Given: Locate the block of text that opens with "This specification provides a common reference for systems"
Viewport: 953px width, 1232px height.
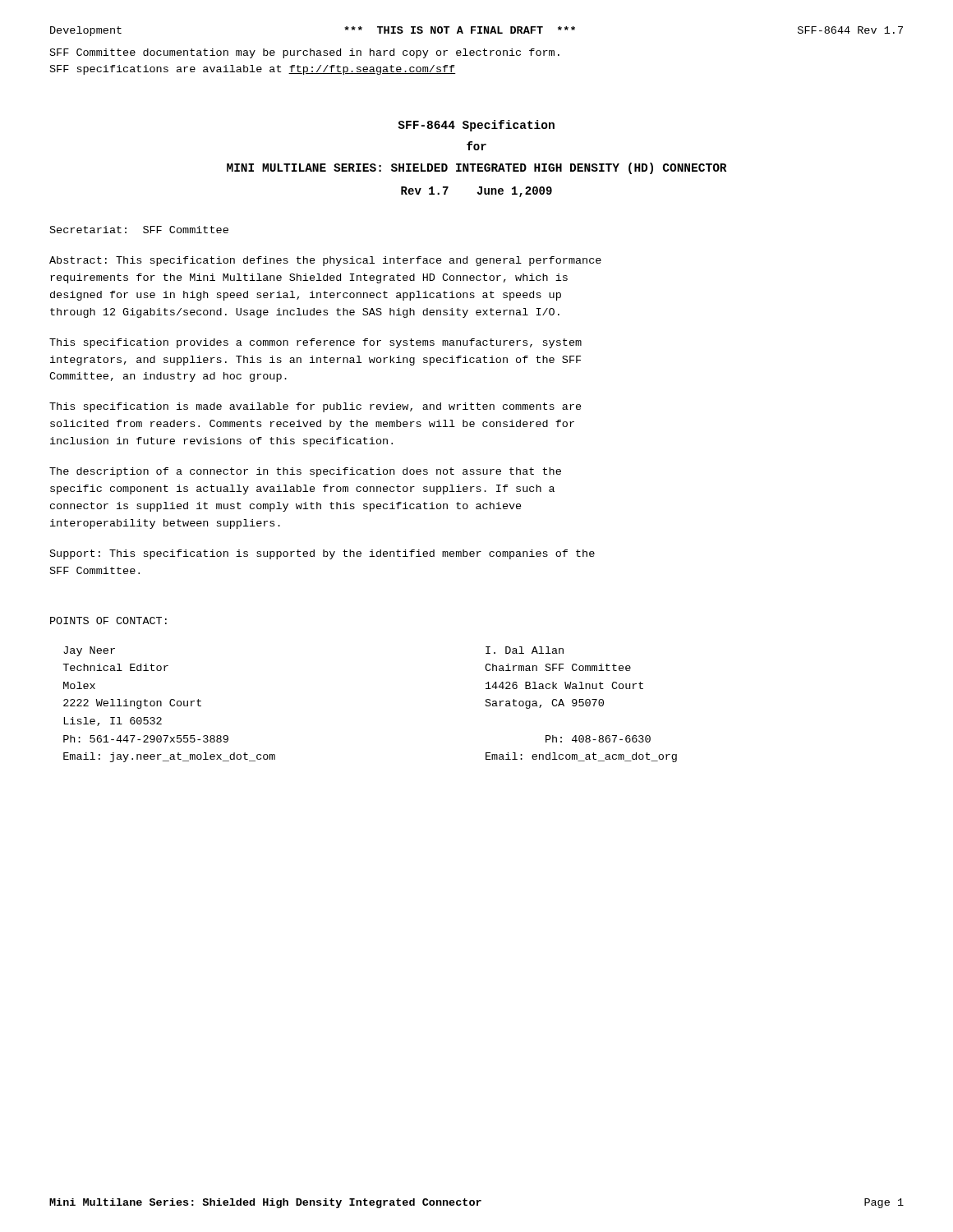Looking at the screenshot, I should tap(315, 360).
